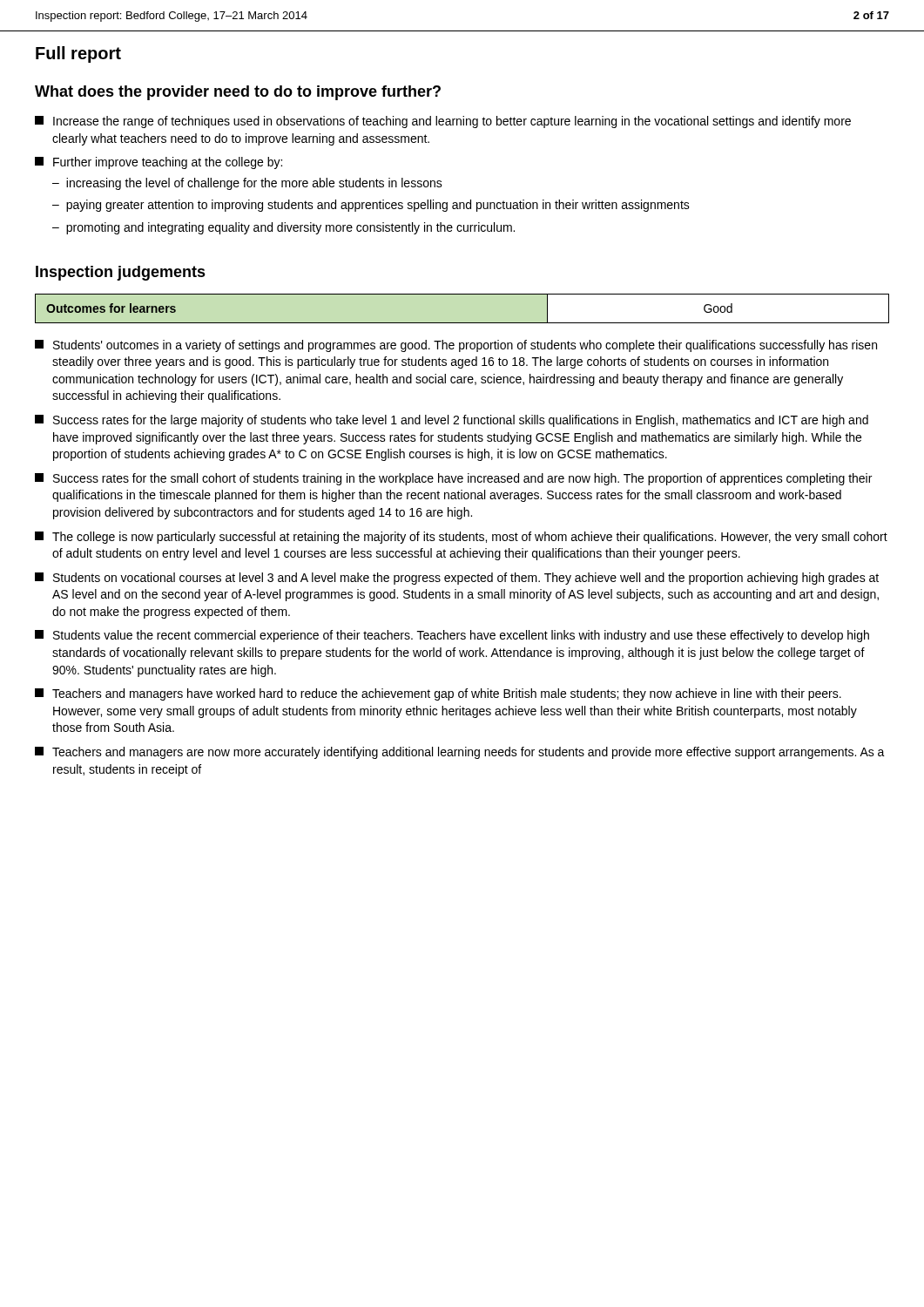Locate the table with the text "Outcomes for learners"
924x1307 pixels.
tap(462, 308)
